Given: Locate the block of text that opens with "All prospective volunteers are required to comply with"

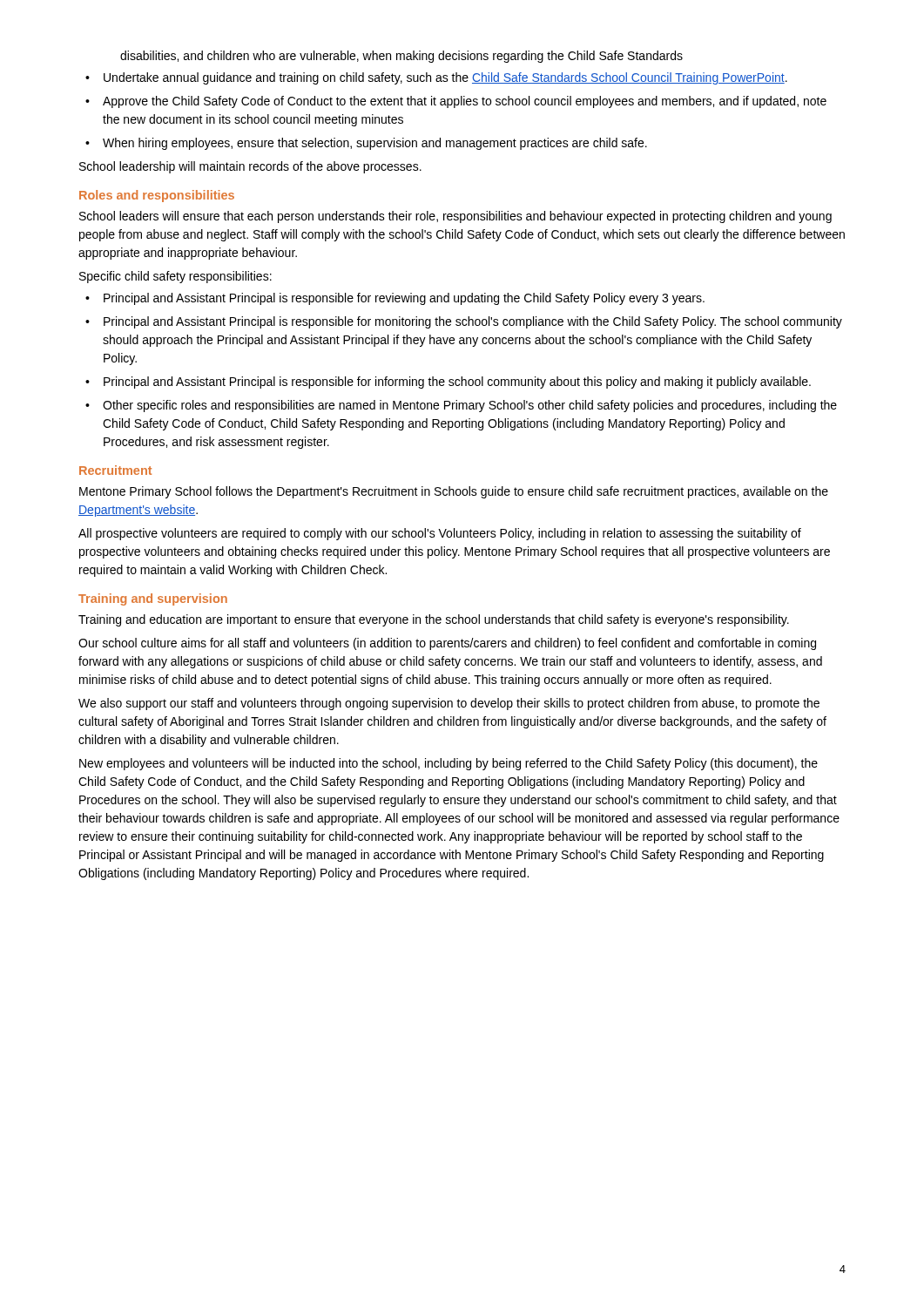Looking at the screenshot, I should pos(454,552).
